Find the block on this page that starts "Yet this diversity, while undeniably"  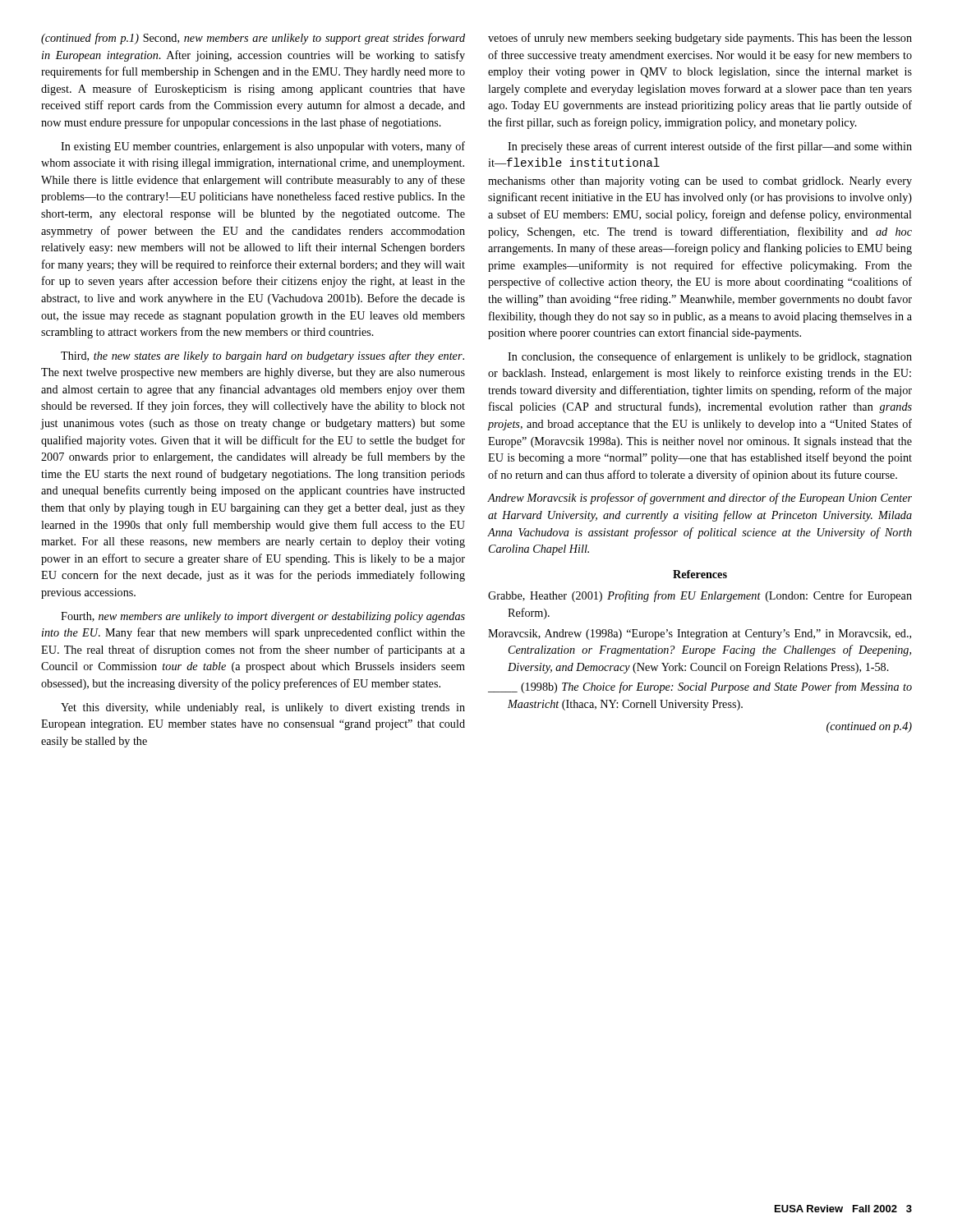[253, 724]
